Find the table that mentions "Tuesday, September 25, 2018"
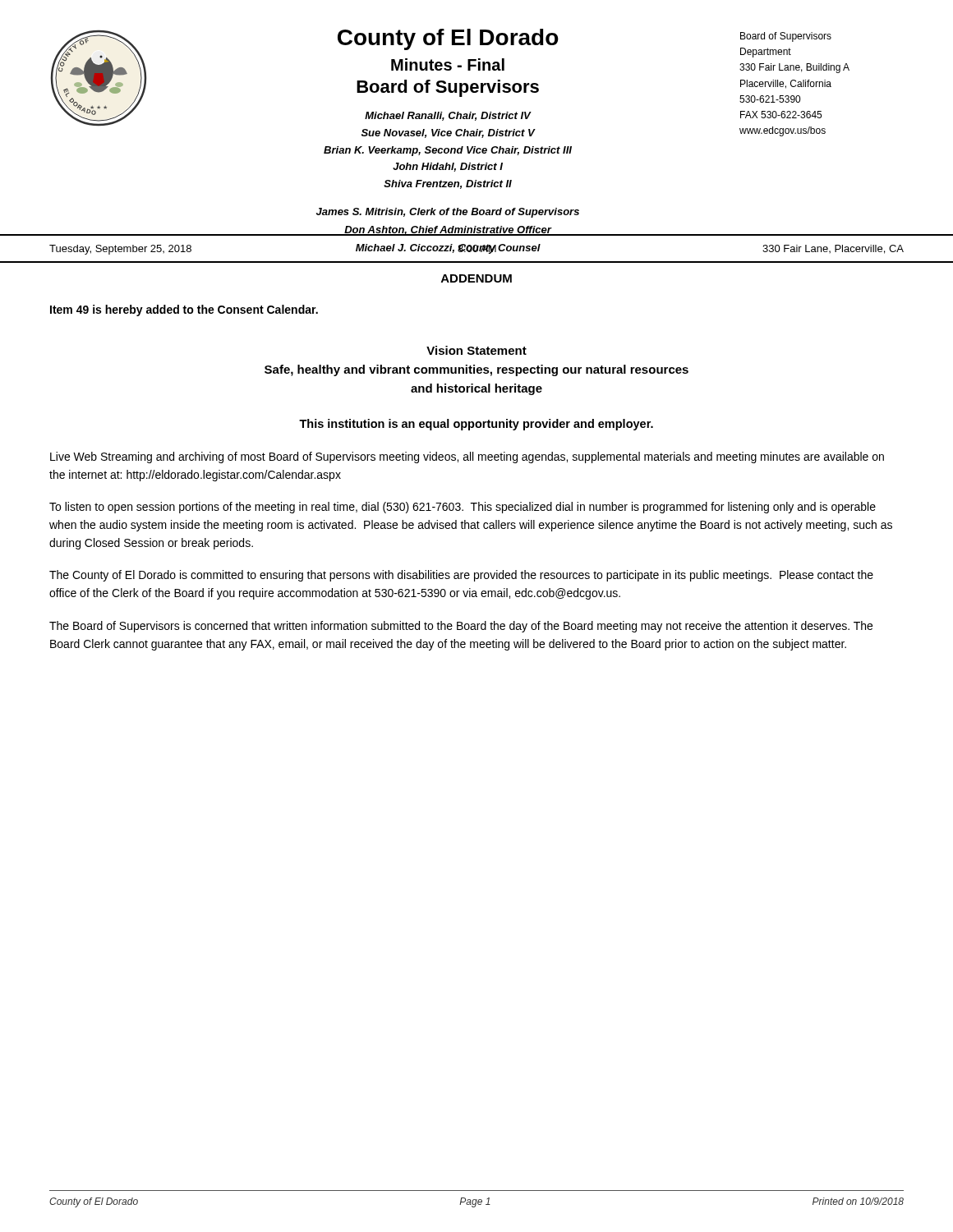 click(x=476, y=248)
